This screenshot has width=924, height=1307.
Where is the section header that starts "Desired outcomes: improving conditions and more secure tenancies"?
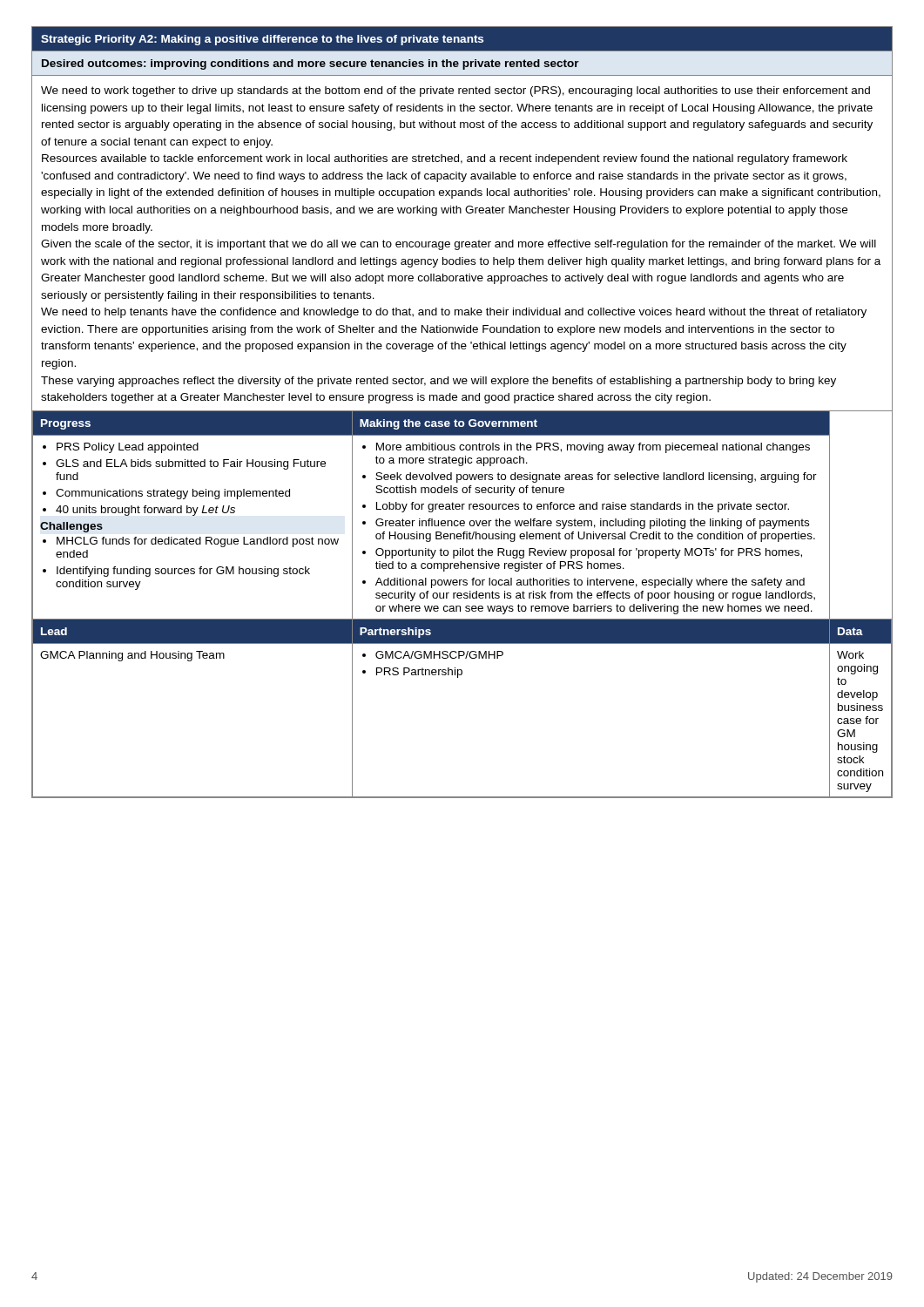310,63
